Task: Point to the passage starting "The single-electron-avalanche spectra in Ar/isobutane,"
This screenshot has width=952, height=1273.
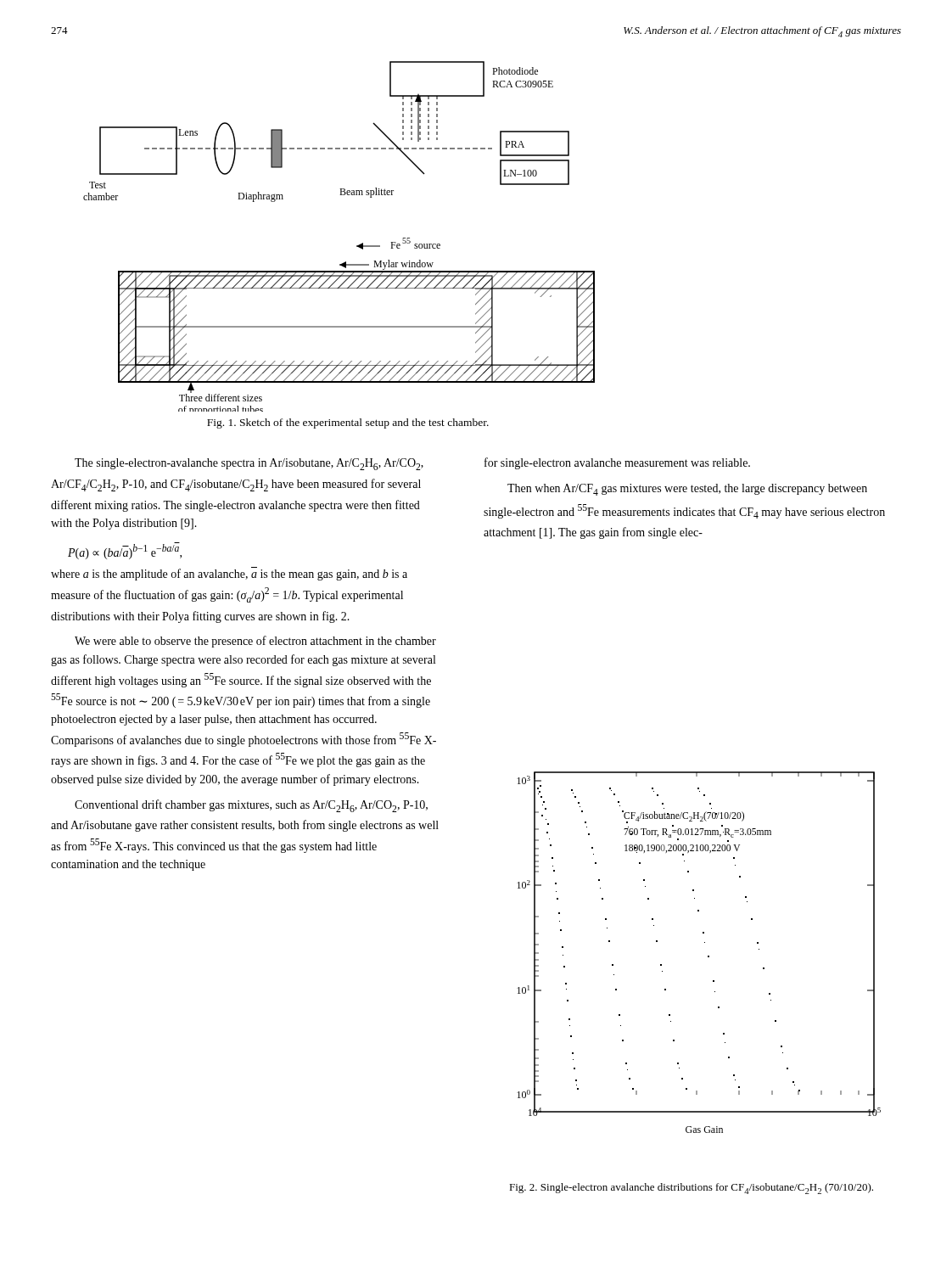Action: (246, 494)
